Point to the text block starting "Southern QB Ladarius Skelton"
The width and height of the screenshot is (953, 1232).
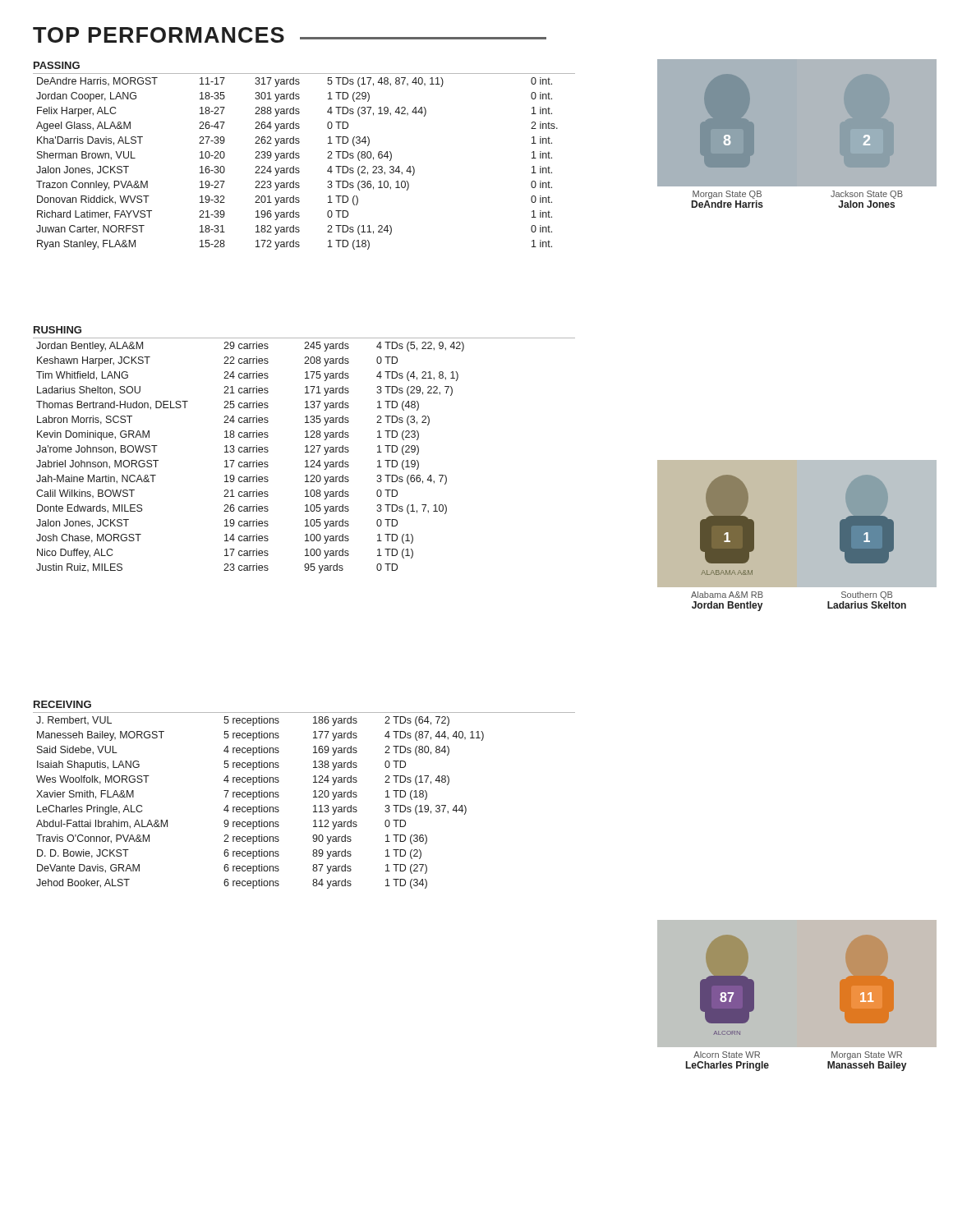coord(867,600)
